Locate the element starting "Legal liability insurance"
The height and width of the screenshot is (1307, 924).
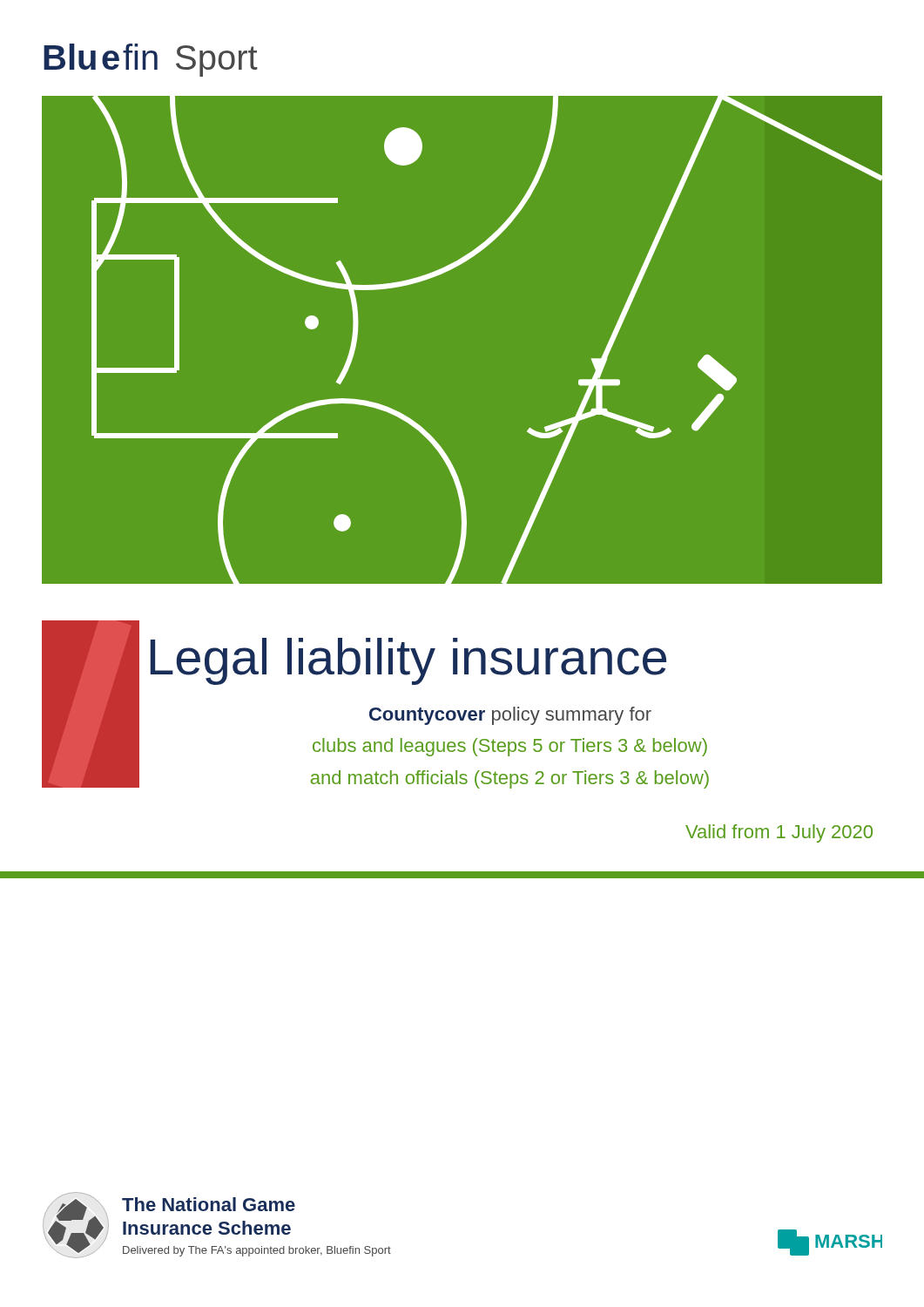click(510, 657)
